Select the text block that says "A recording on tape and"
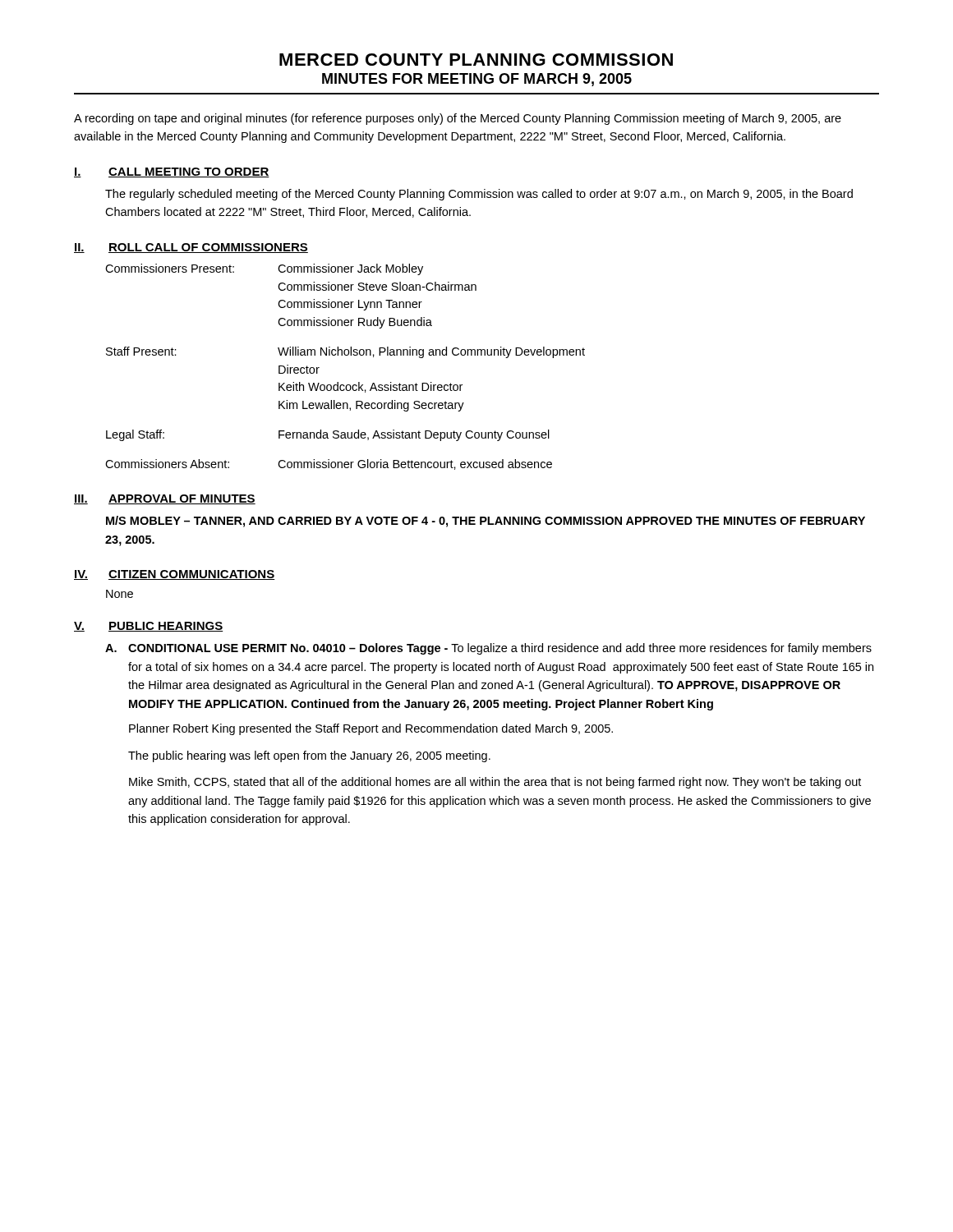The width and height of the screenshot is (953, 1232). coord(458,128)
